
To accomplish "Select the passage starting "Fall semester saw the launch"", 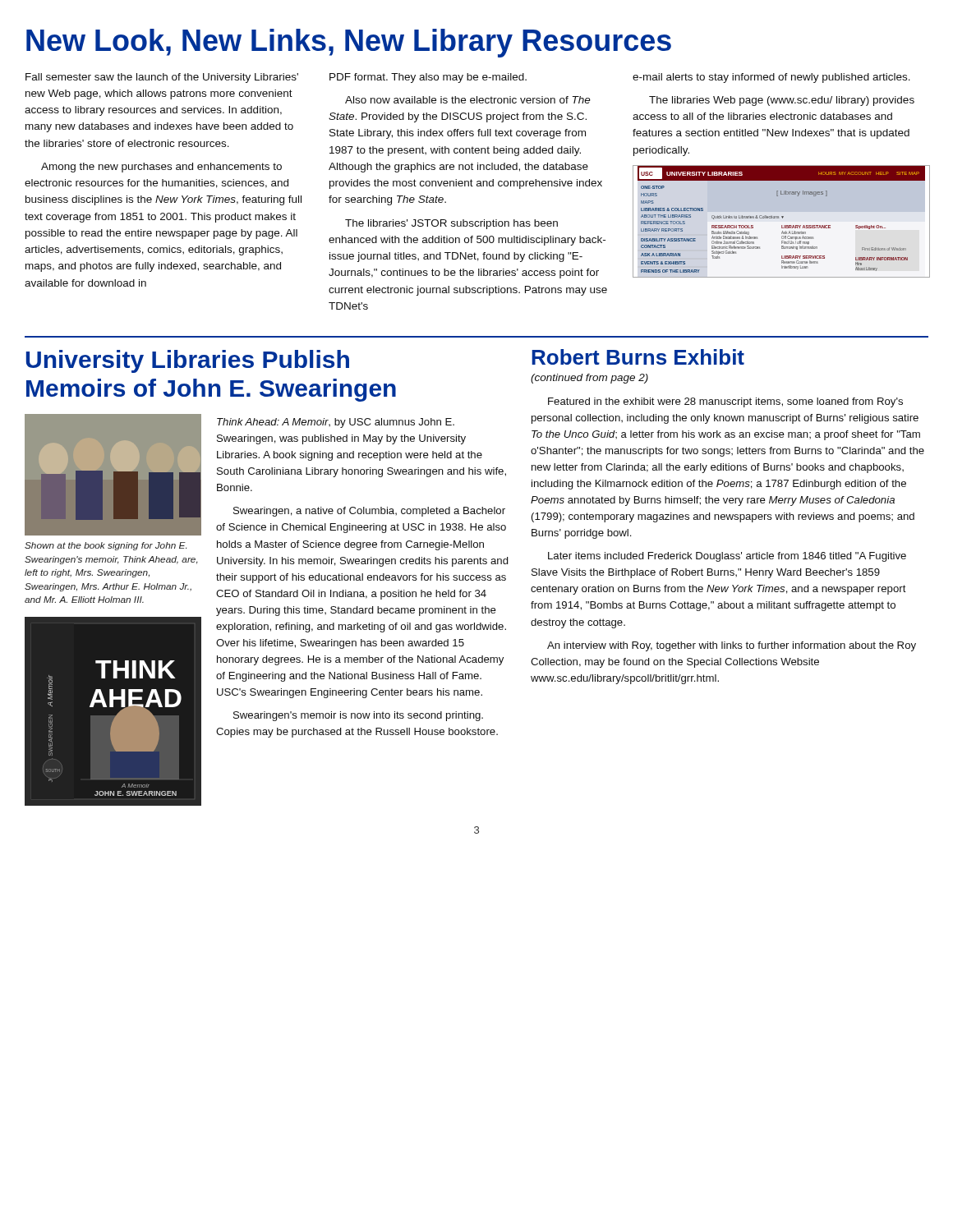I will (x=164, y=180).
